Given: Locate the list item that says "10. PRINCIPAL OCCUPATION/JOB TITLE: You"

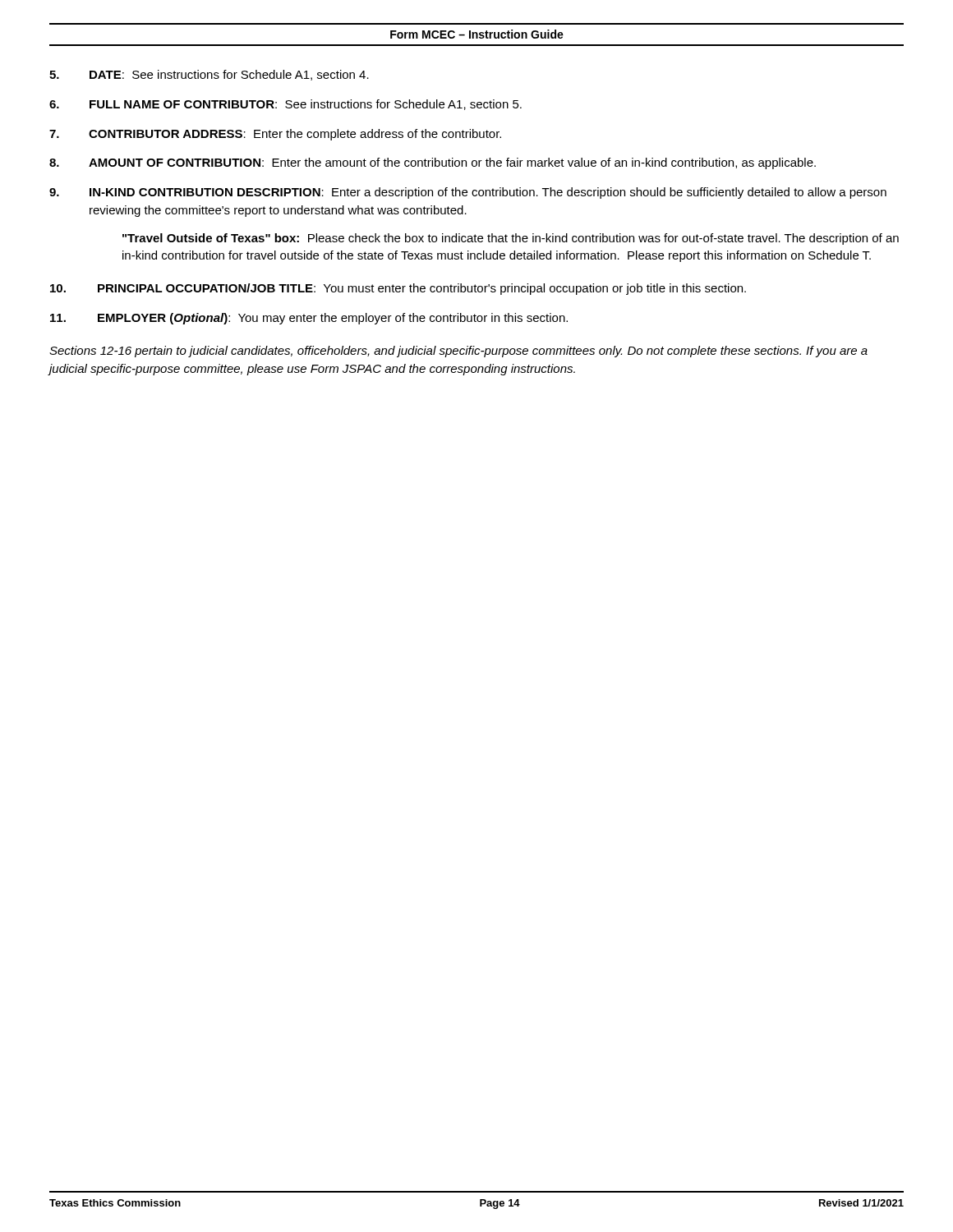Looking at the screenshot, I should (x=476, y=288).
